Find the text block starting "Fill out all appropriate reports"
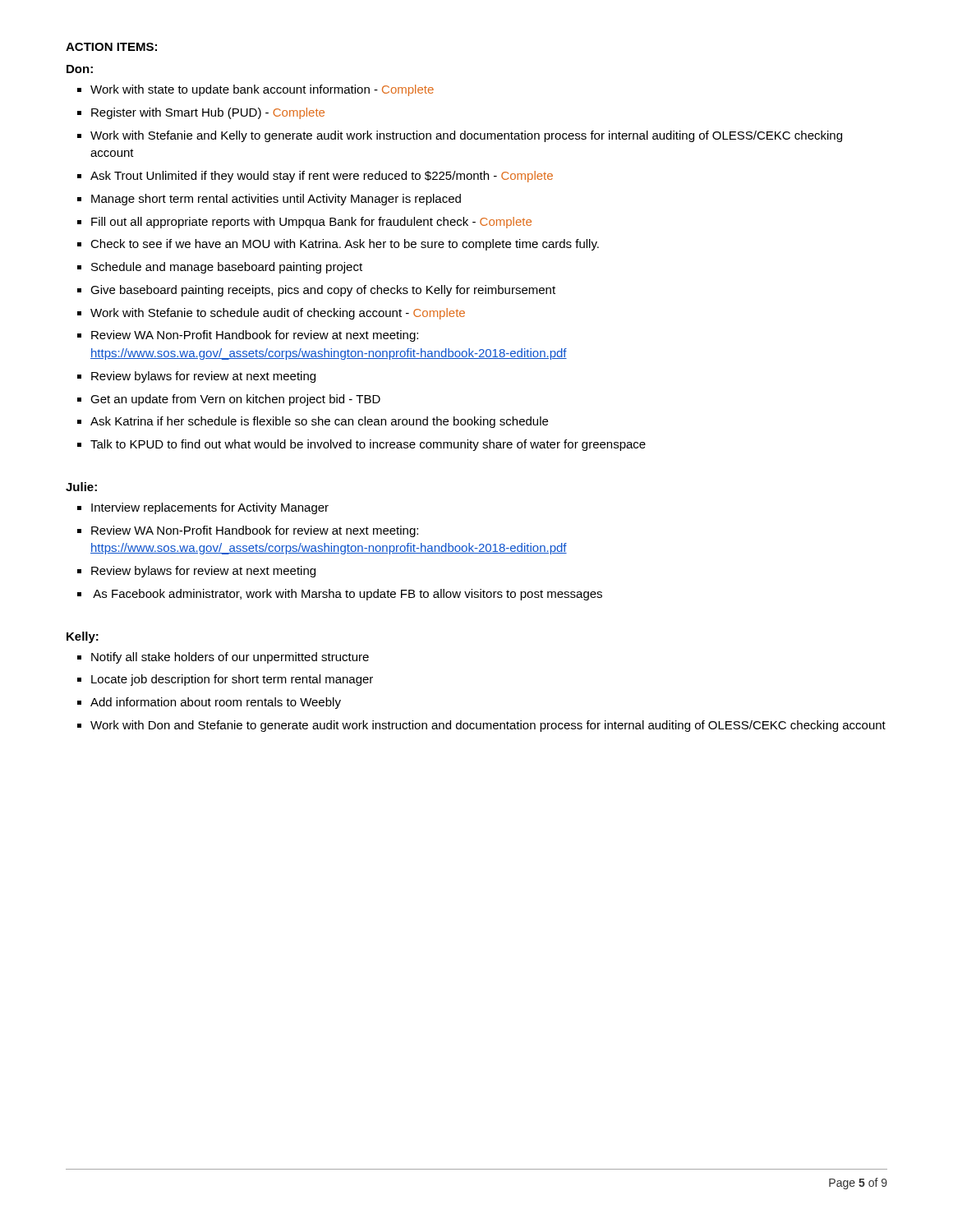953x1232 pixels. tap(489, 221)
